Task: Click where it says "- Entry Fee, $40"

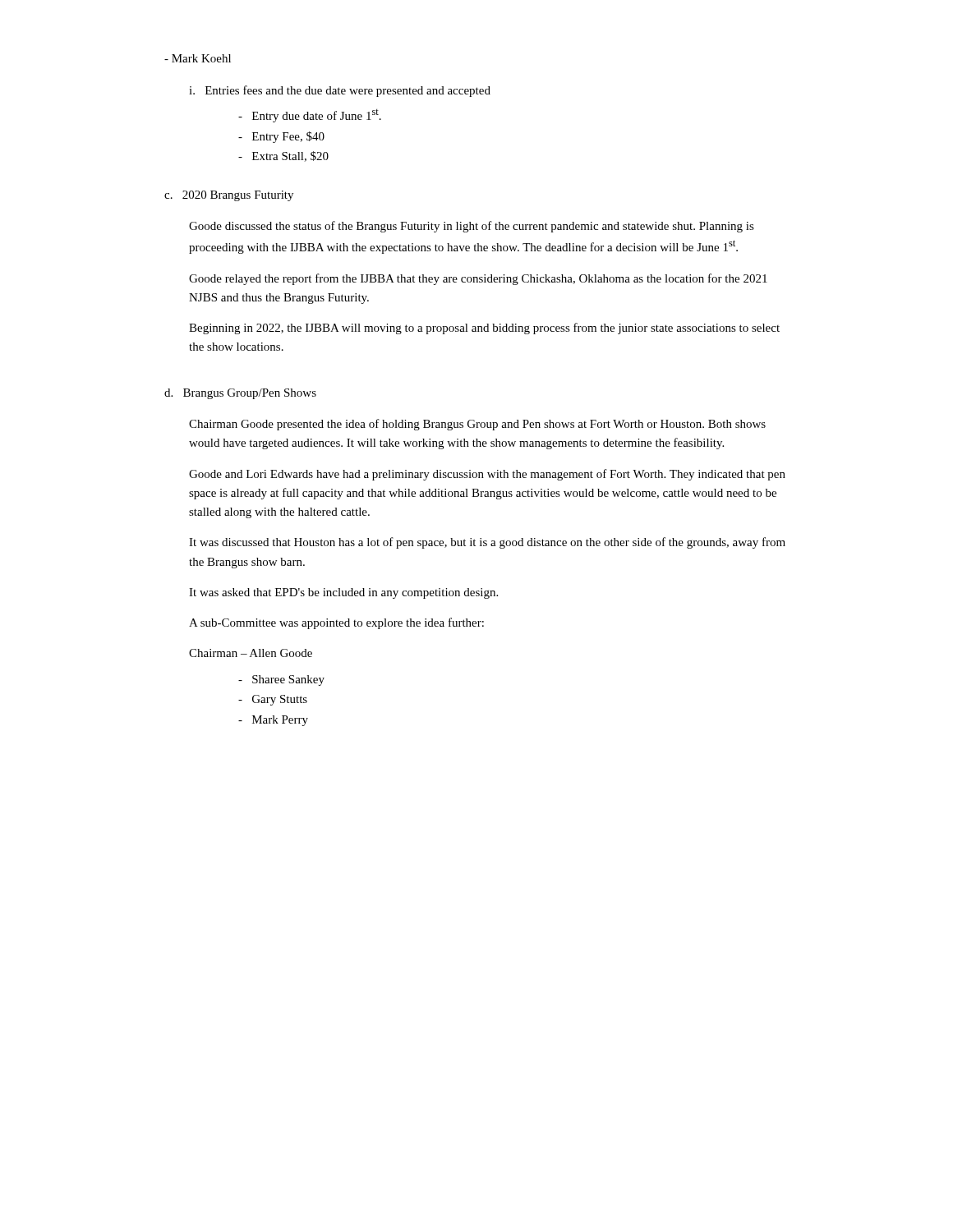Action: point(281,136)
